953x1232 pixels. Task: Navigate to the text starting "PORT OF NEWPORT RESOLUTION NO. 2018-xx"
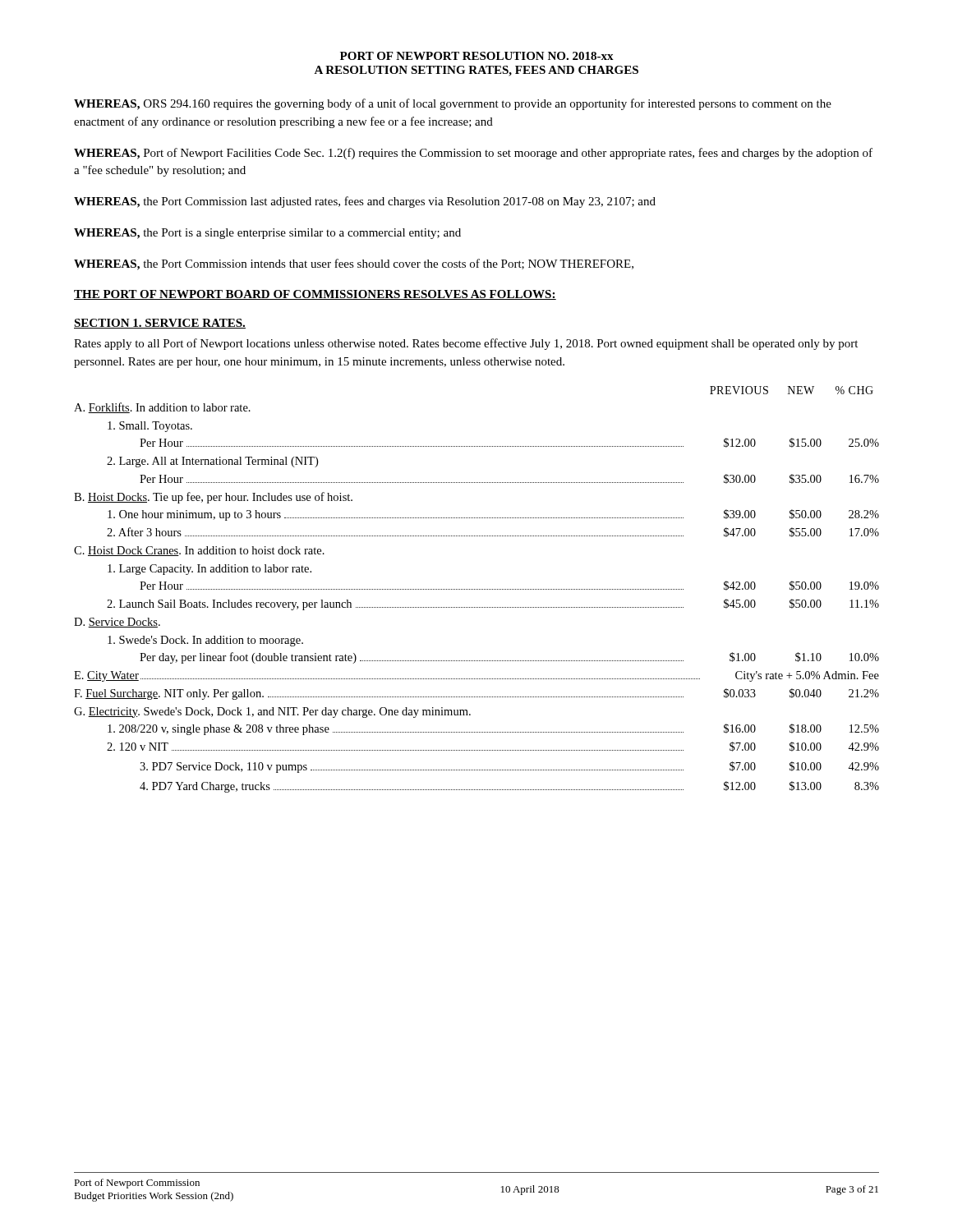pyautogui.click(x=476, y=63)
